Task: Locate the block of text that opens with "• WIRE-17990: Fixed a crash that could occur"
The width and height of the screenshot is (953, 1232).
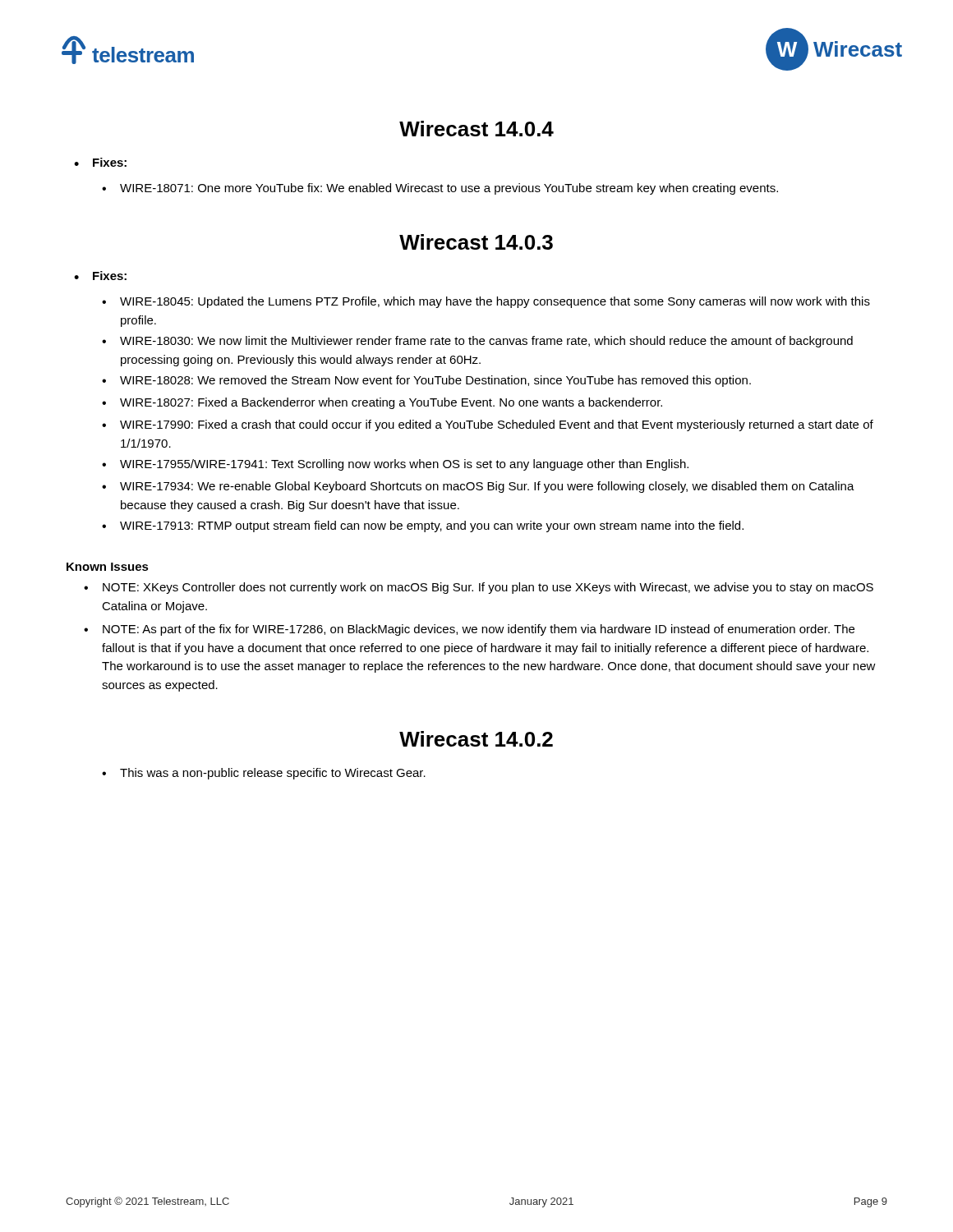Action: 495,434
